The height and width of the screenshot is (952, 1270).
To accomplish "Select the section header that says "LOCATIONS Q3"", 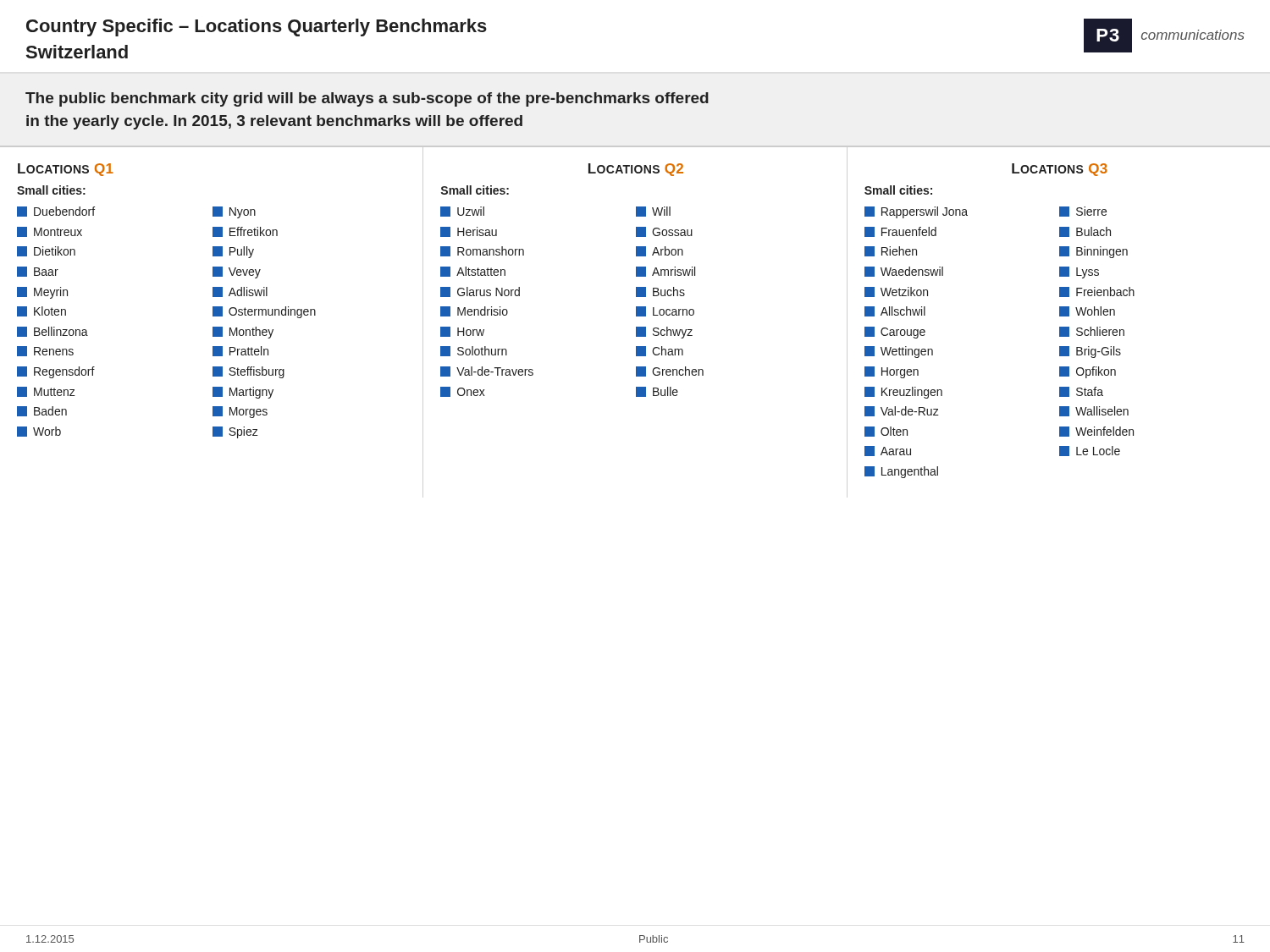I will pyautogui.click(x=1059, y=169).
